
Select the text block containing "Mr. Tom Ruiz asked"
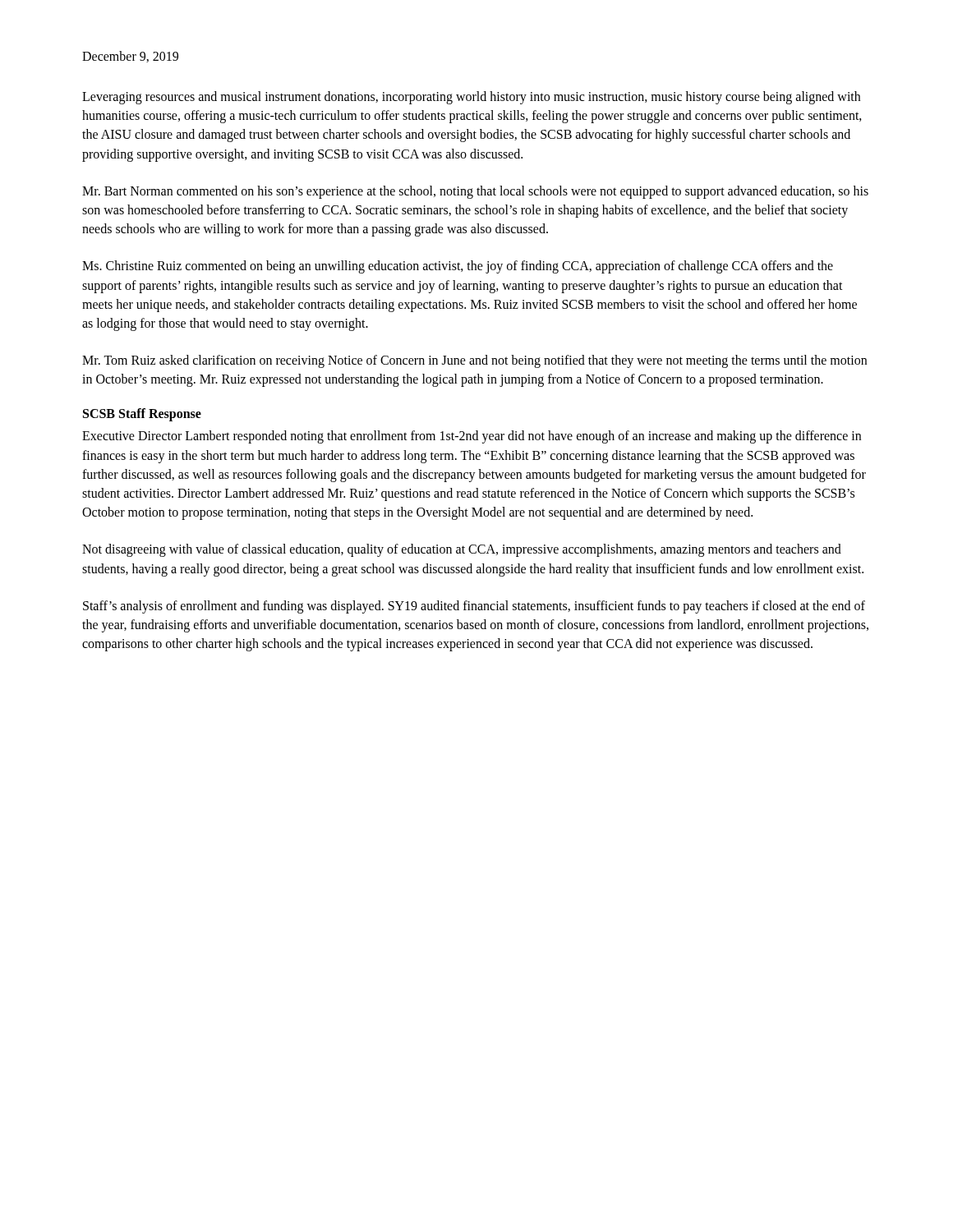point(475,370)
